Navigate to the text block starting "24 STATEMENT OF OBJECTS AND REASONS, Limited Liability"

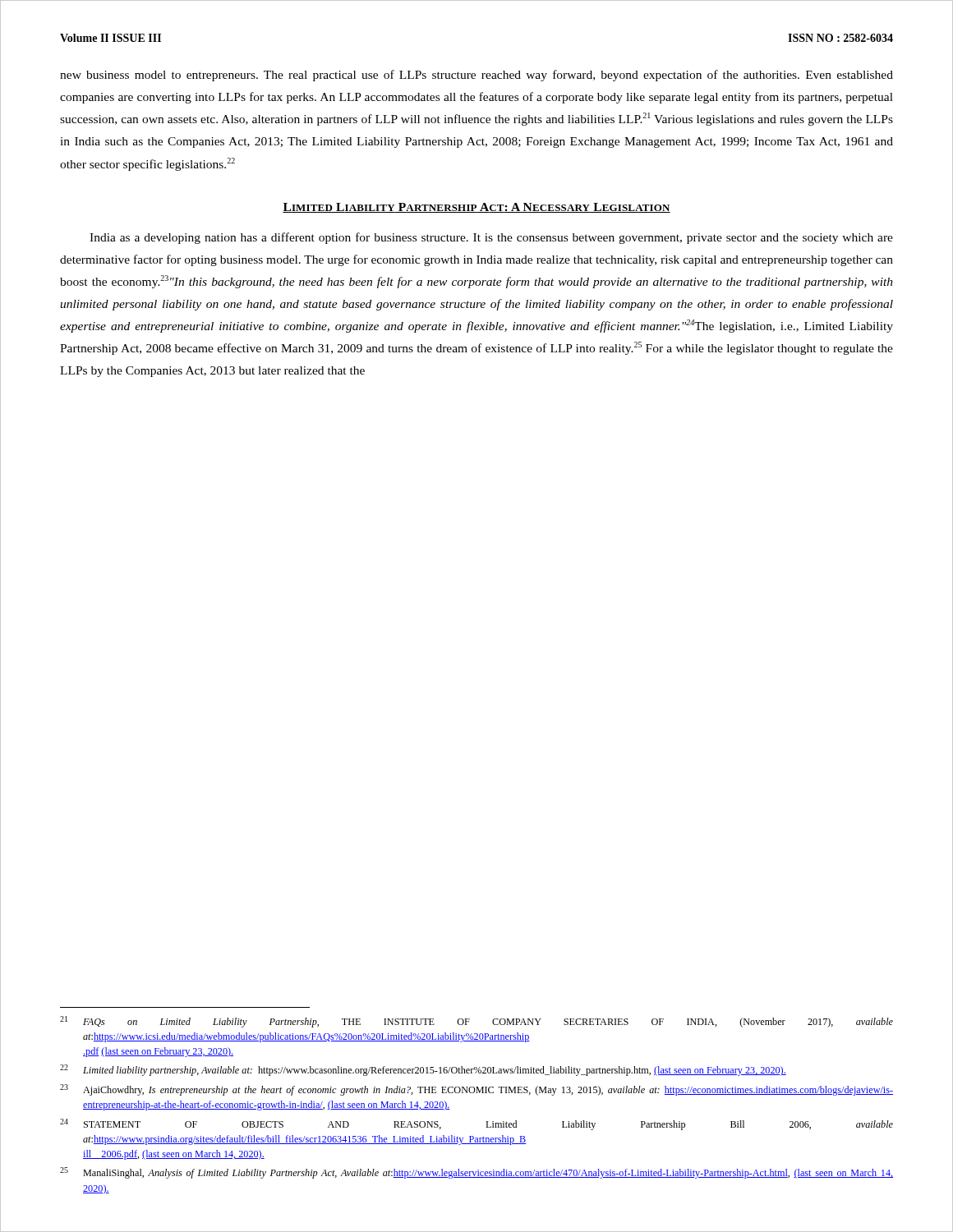tap(476, 1139)
